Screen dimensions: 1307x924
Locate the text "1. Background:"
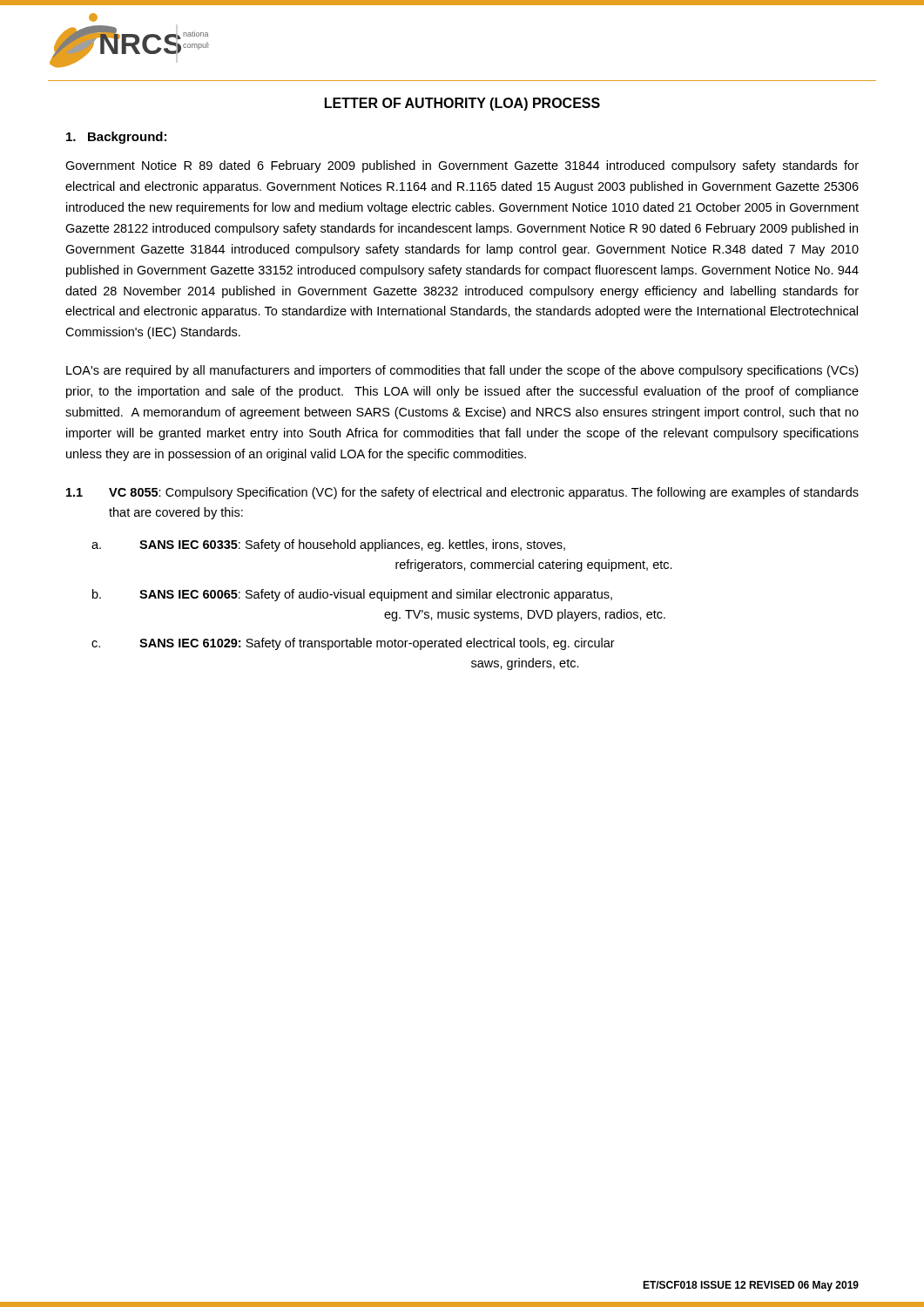tap(117, 136)
